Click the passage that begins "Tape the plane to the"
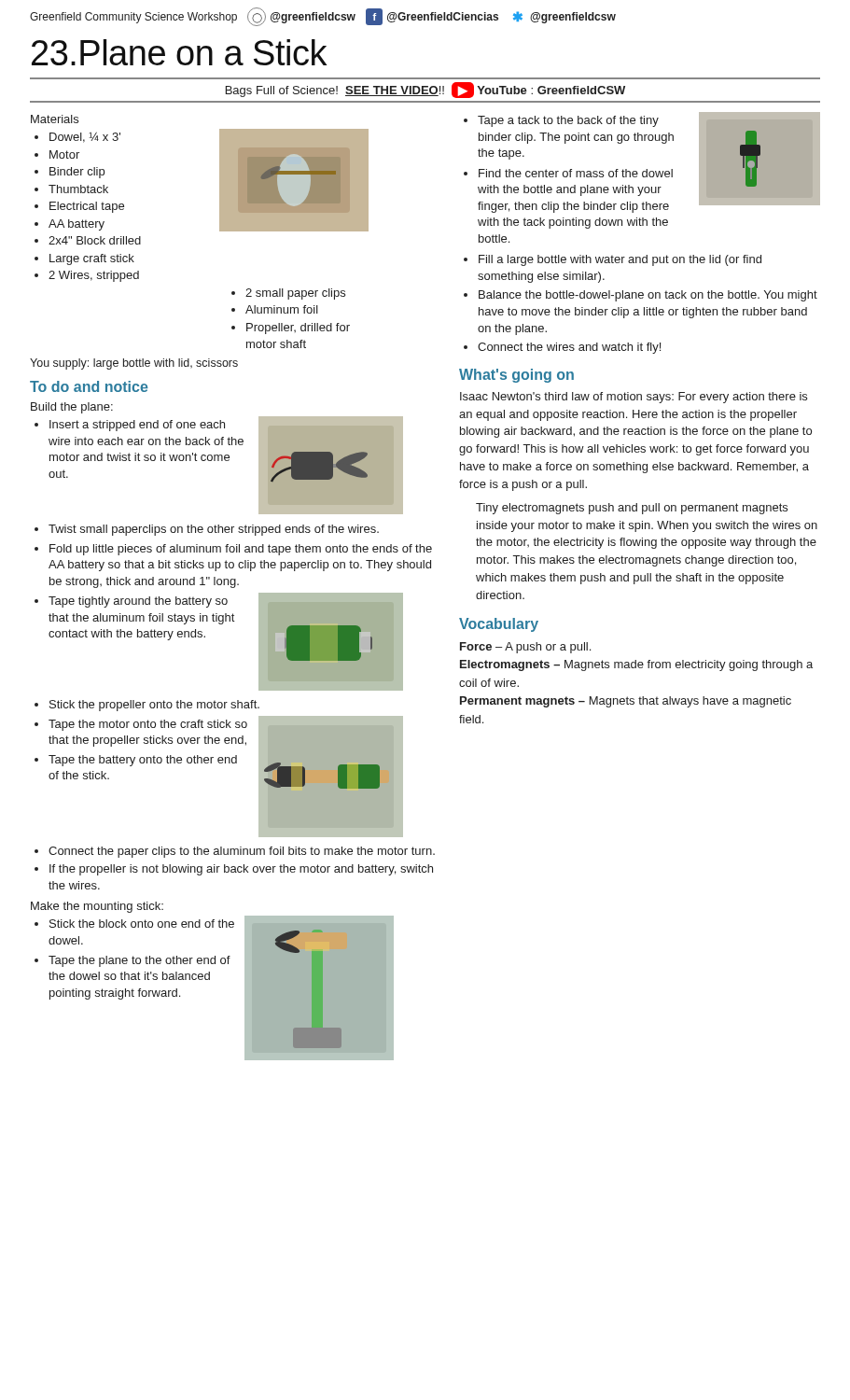This screenshot has height=1400, width=850. (x=139, y=976)
